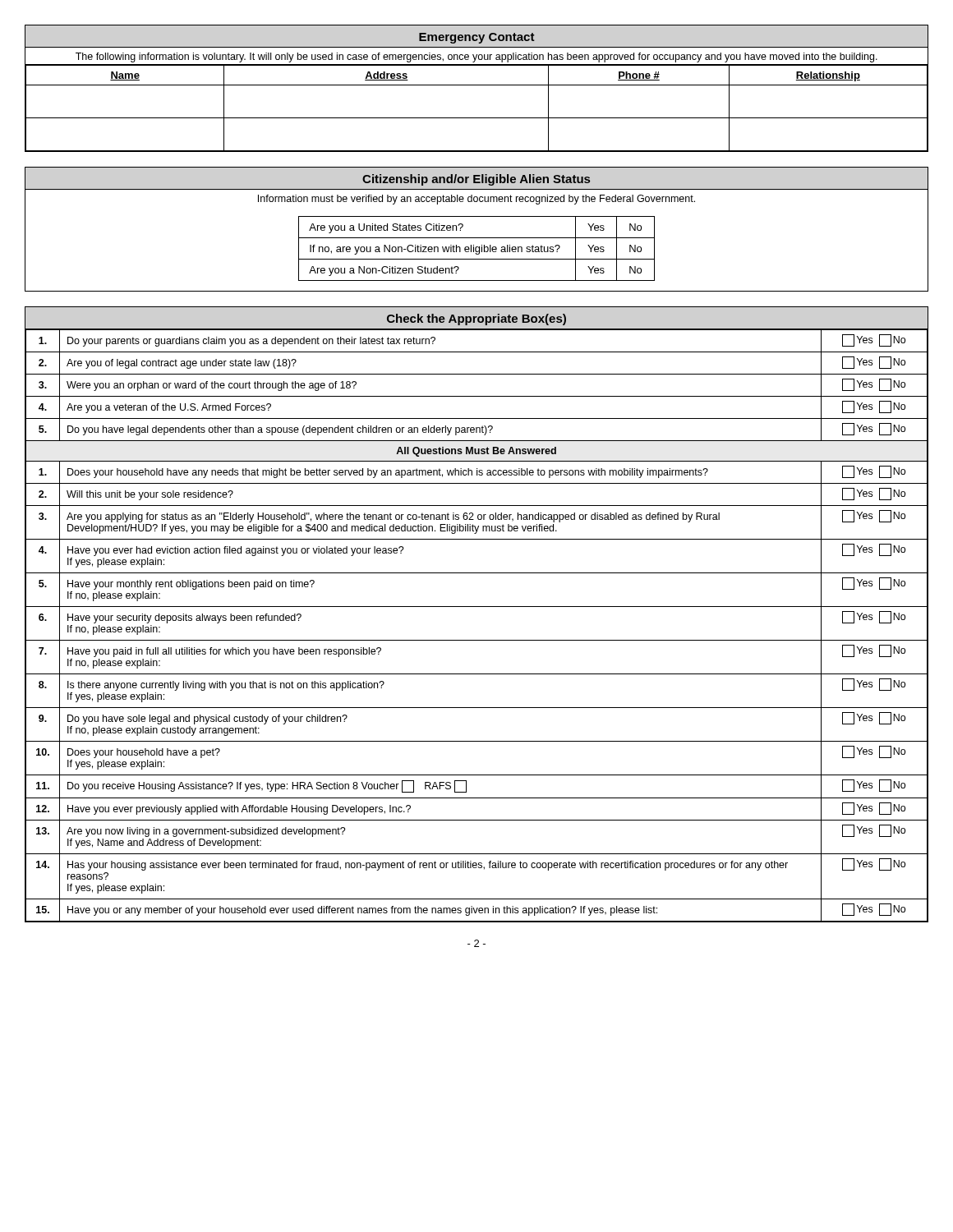Point to the section header beginning "Check the Appropriate"
The height and width of the screenshot is (1232, 953).
pyautogui.click(x=476, y=614)
